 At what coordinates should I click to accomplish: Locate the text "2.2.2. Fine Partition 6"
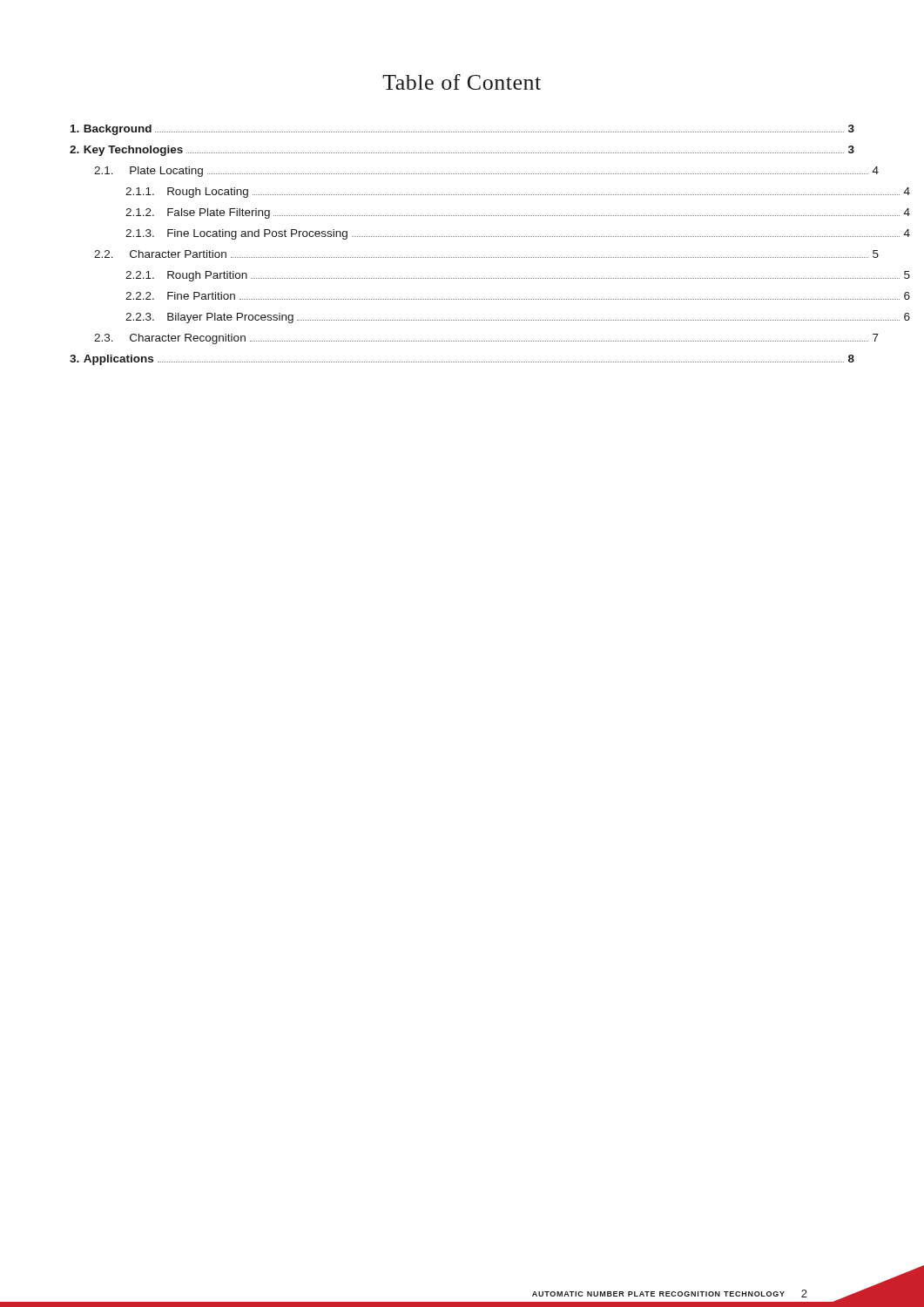(x=518, y=295)
